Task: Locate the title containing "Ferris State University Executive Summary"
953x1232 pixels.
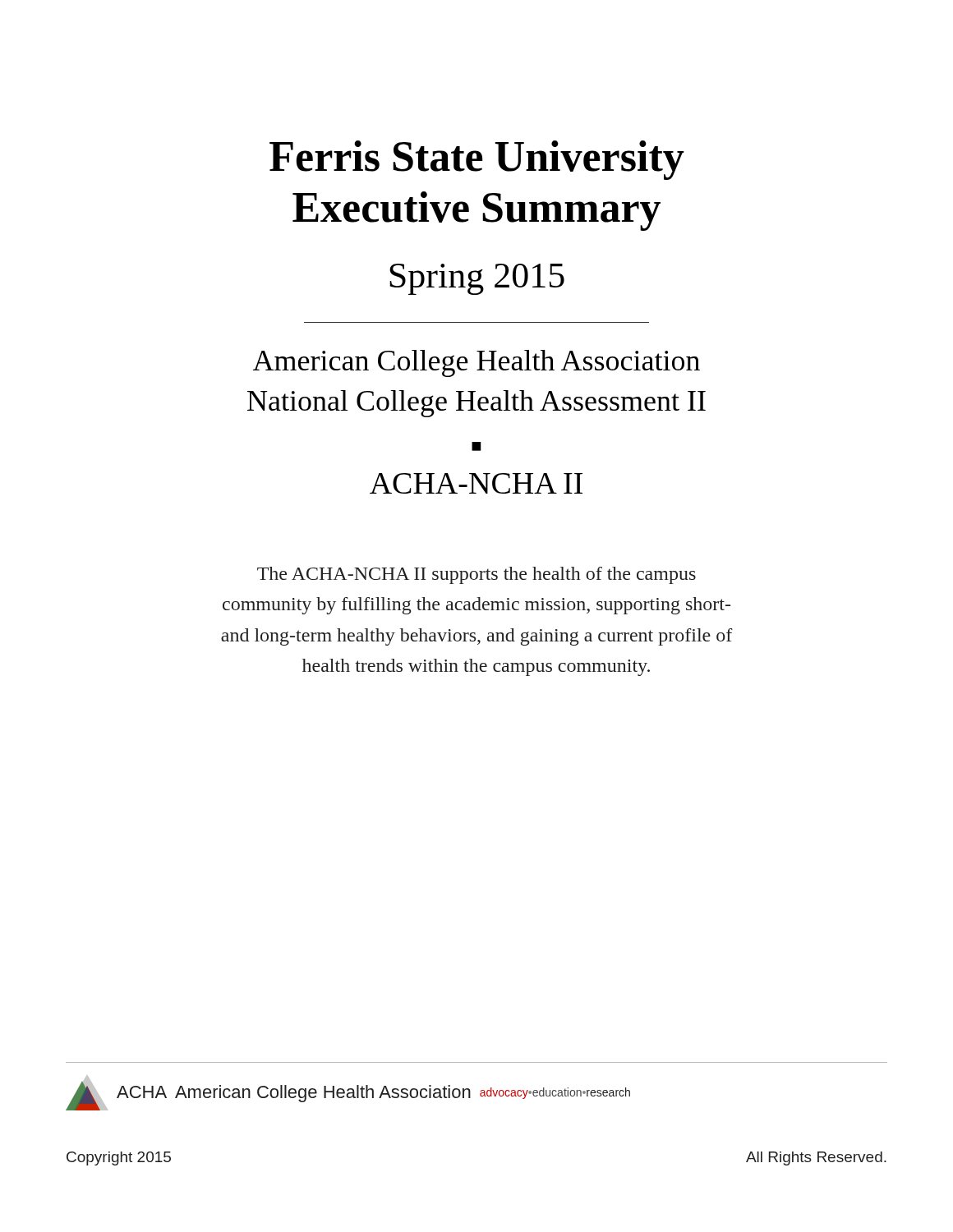Action: (476, 183)
